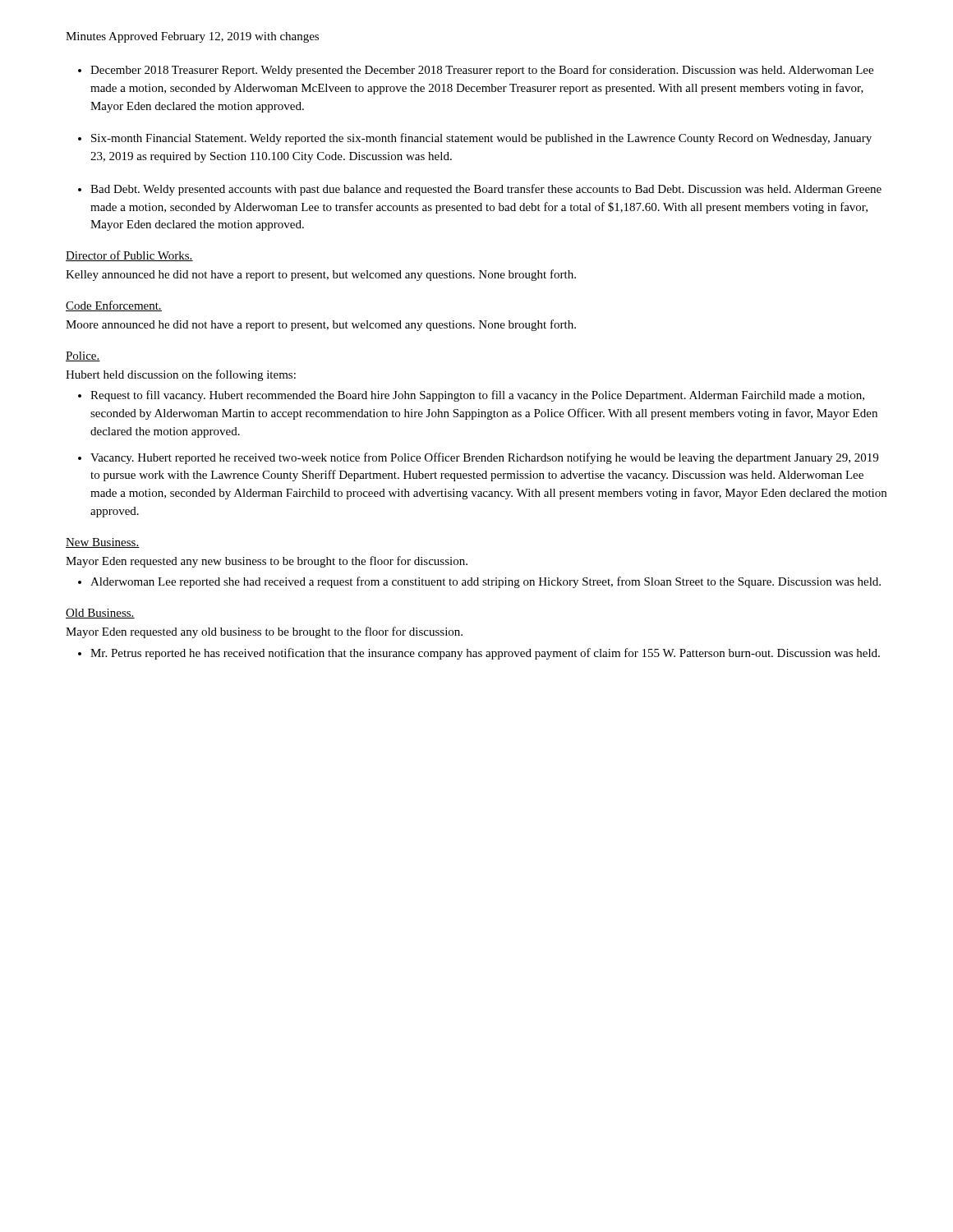Point to the text starting "Code Enforcement."
The height and width of the screenshot is (1232, 953).
click(114, 306)
